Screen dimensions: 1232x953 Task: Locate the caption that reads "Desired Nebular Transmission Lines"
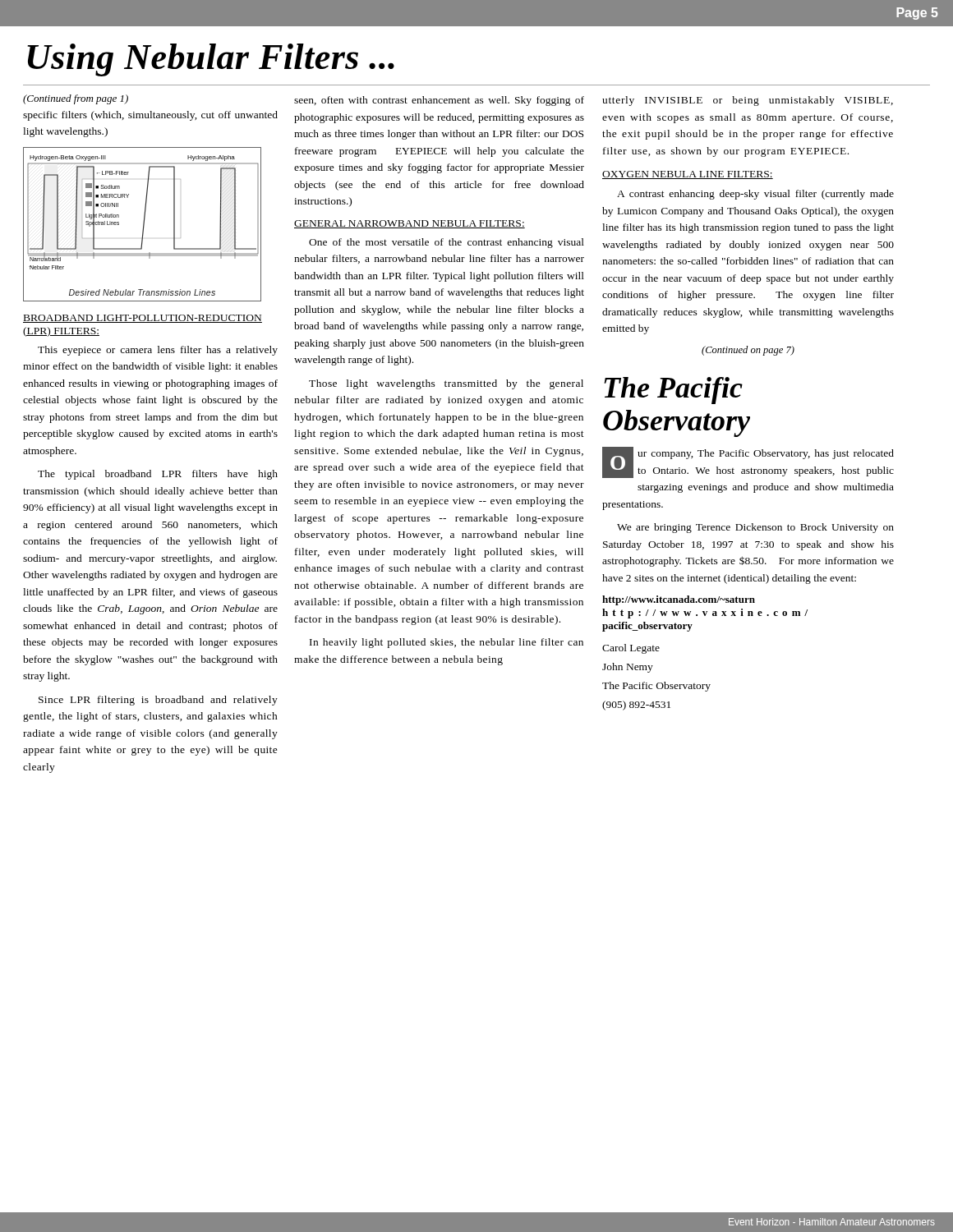tap(142, 292)
